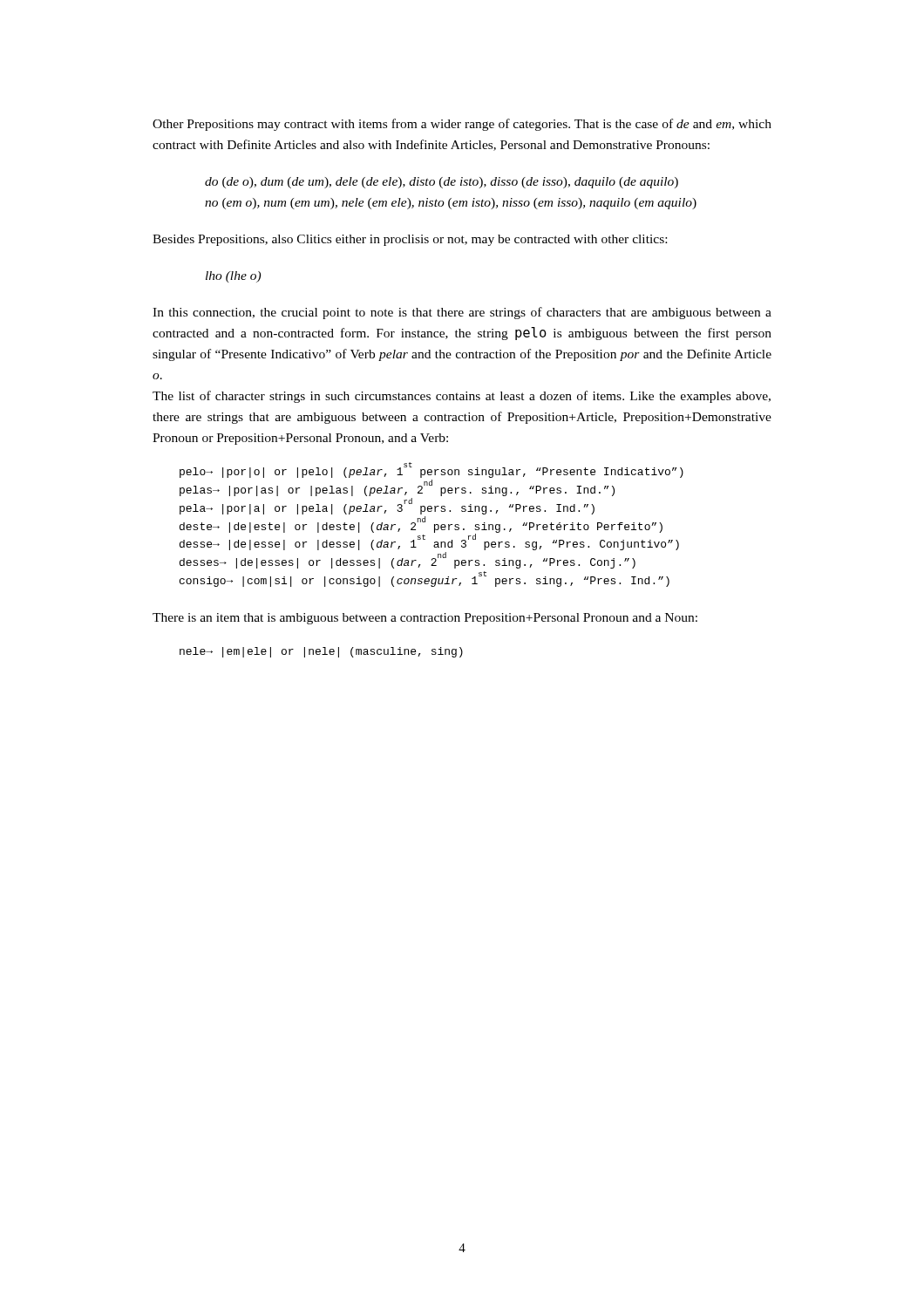The image size is (924, 1308).
Task: Click on the text that reads "nele→ |em|ele| or |nele| (masculine, sing)"
Action: 322,652
